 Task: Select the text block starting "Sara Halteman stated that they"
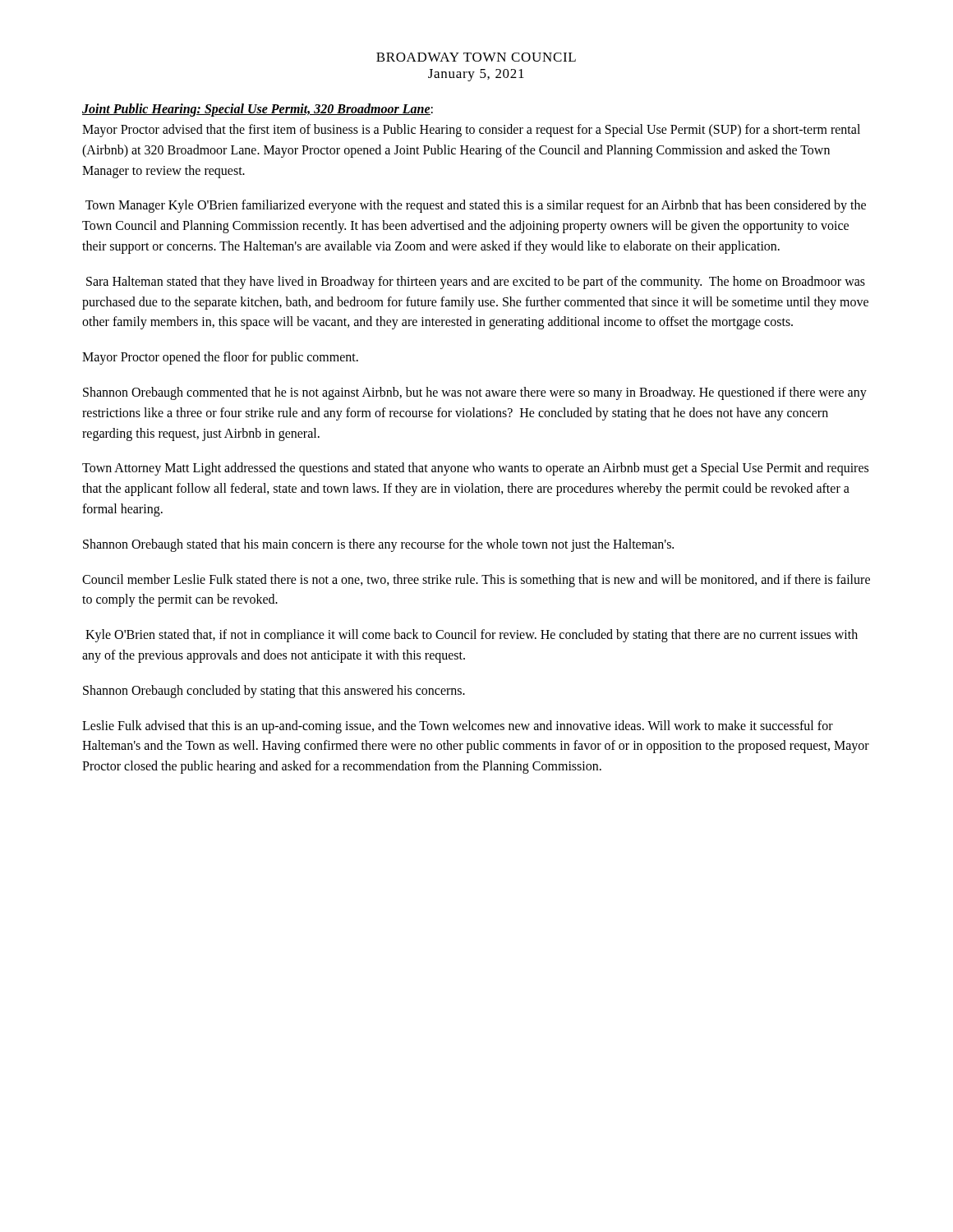(475, 301)
